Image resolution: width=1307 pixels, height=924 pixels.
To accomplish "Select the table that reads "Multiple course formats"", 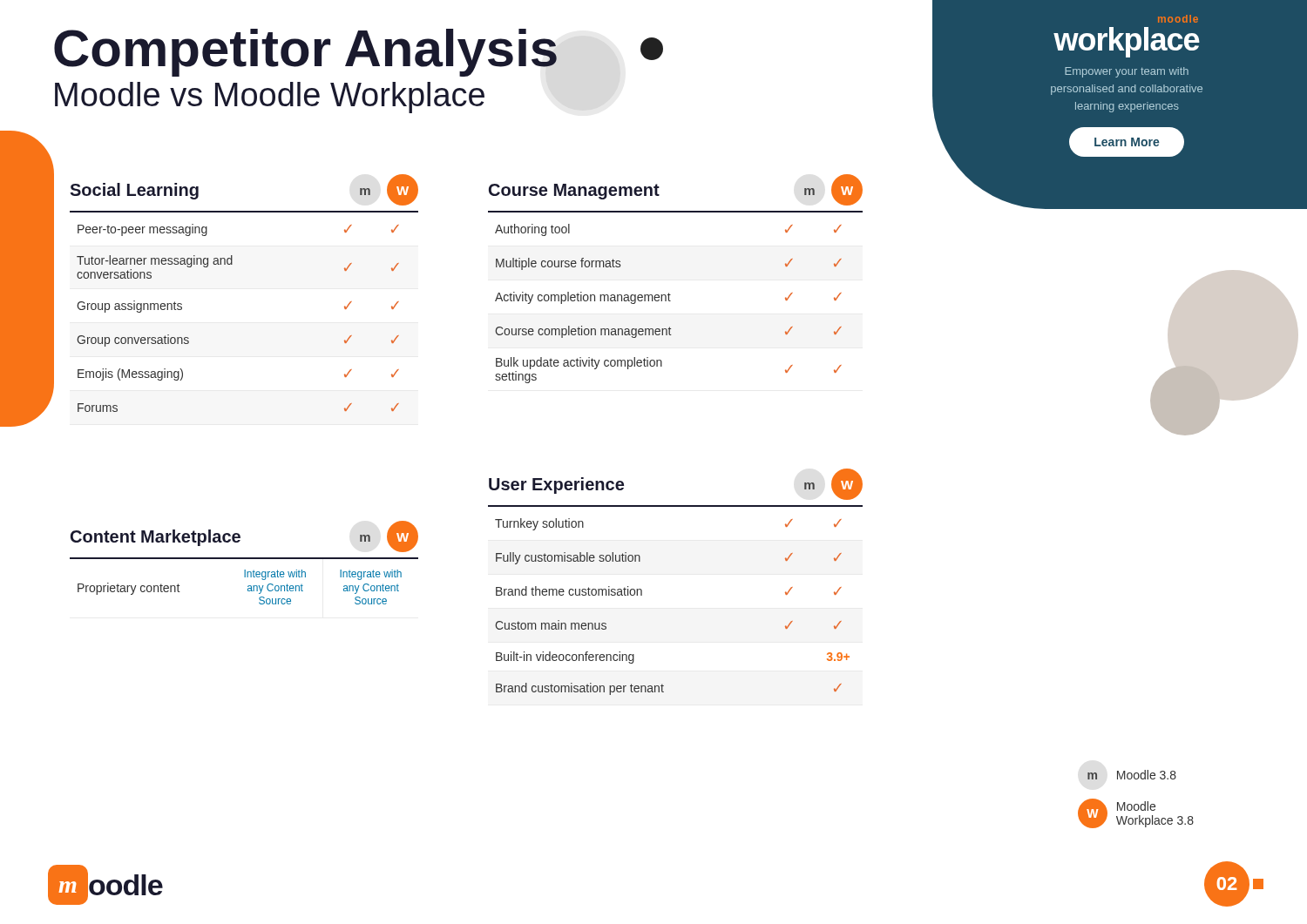I will click(675, 279).
